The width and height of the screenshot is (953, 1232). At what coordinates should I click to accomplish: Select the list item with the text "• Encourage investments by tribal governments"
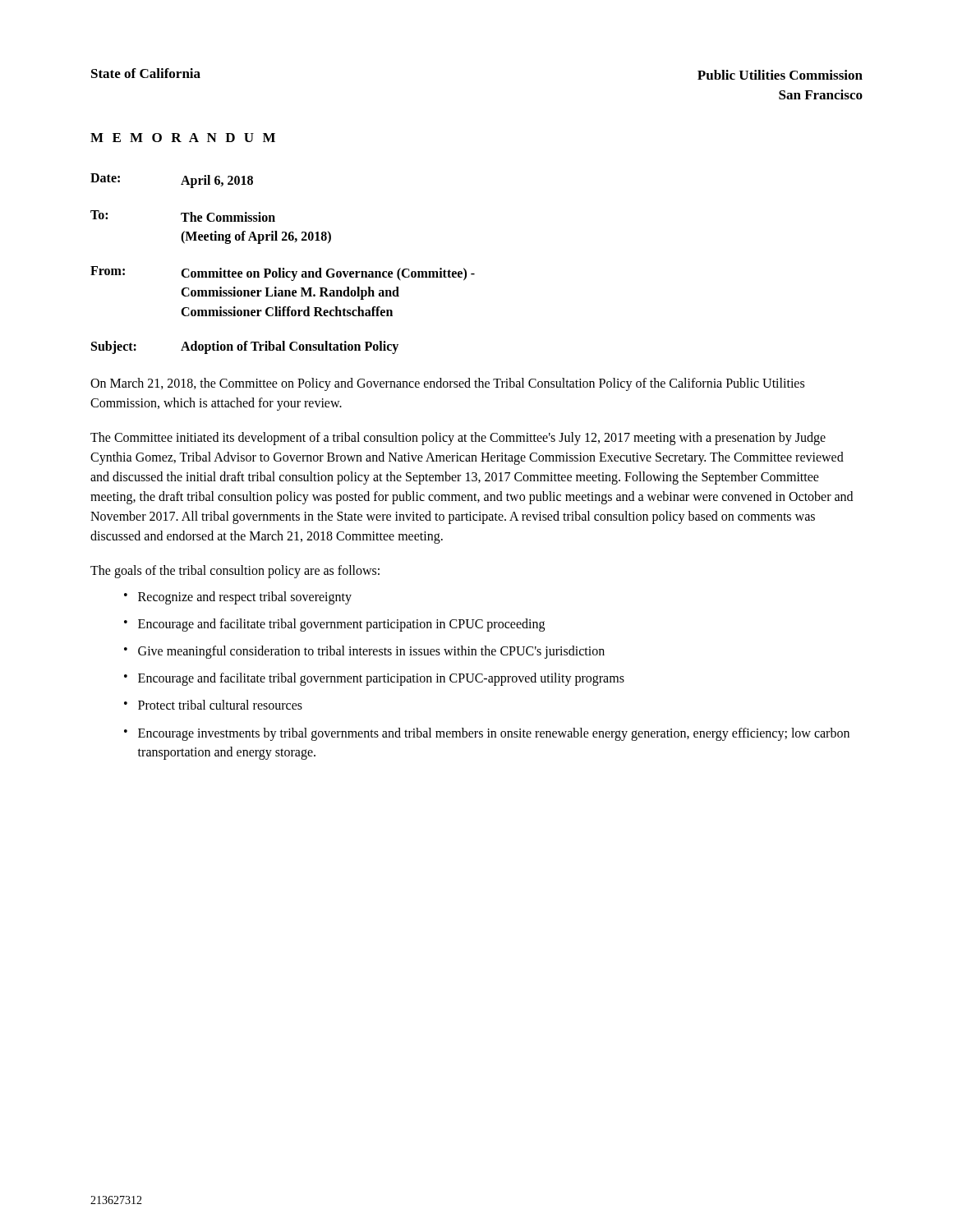pyautogui.click(x=493, y=742)
